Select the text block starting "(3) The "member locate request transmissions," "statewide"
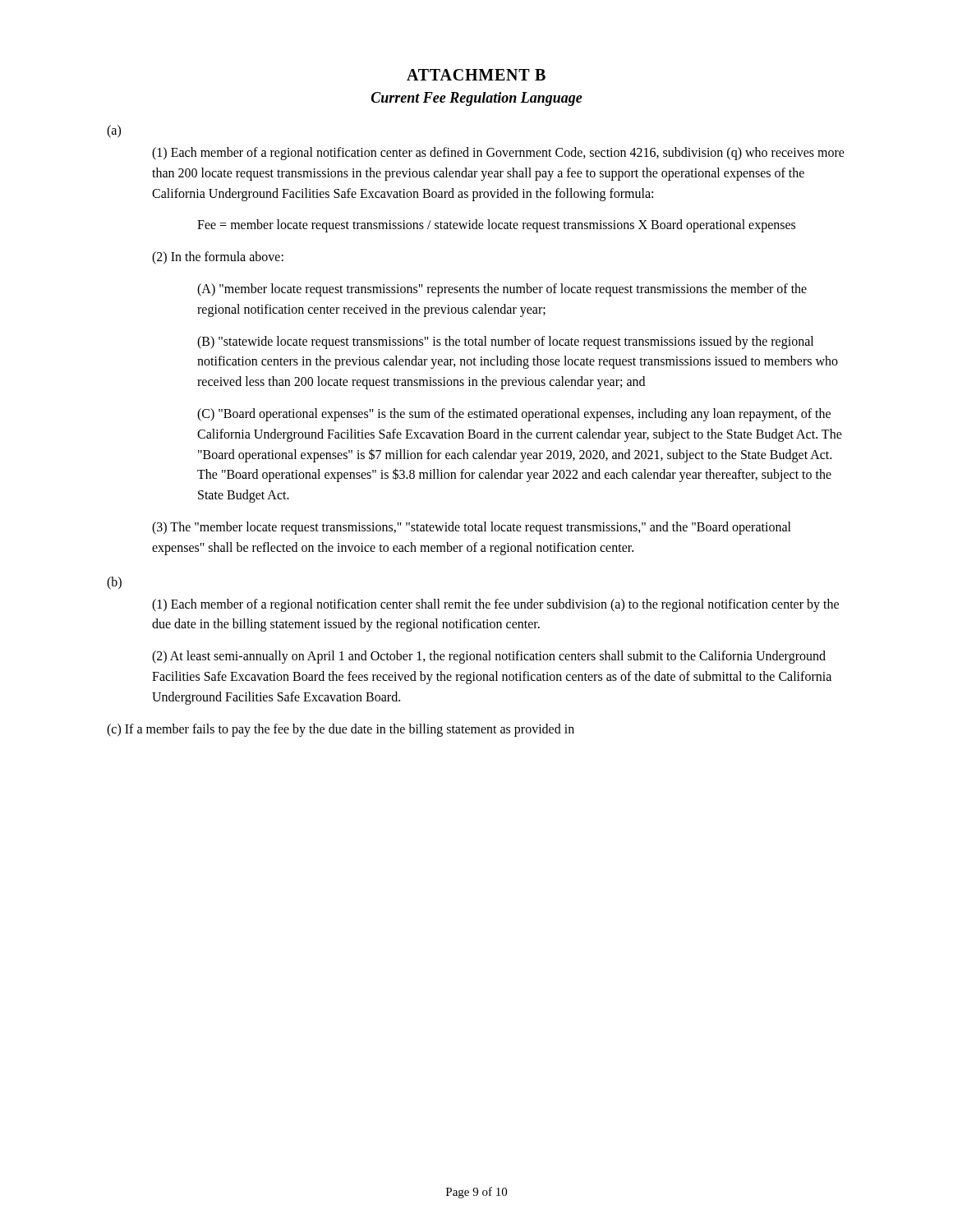953x1232 pixels. coord(499,538)
